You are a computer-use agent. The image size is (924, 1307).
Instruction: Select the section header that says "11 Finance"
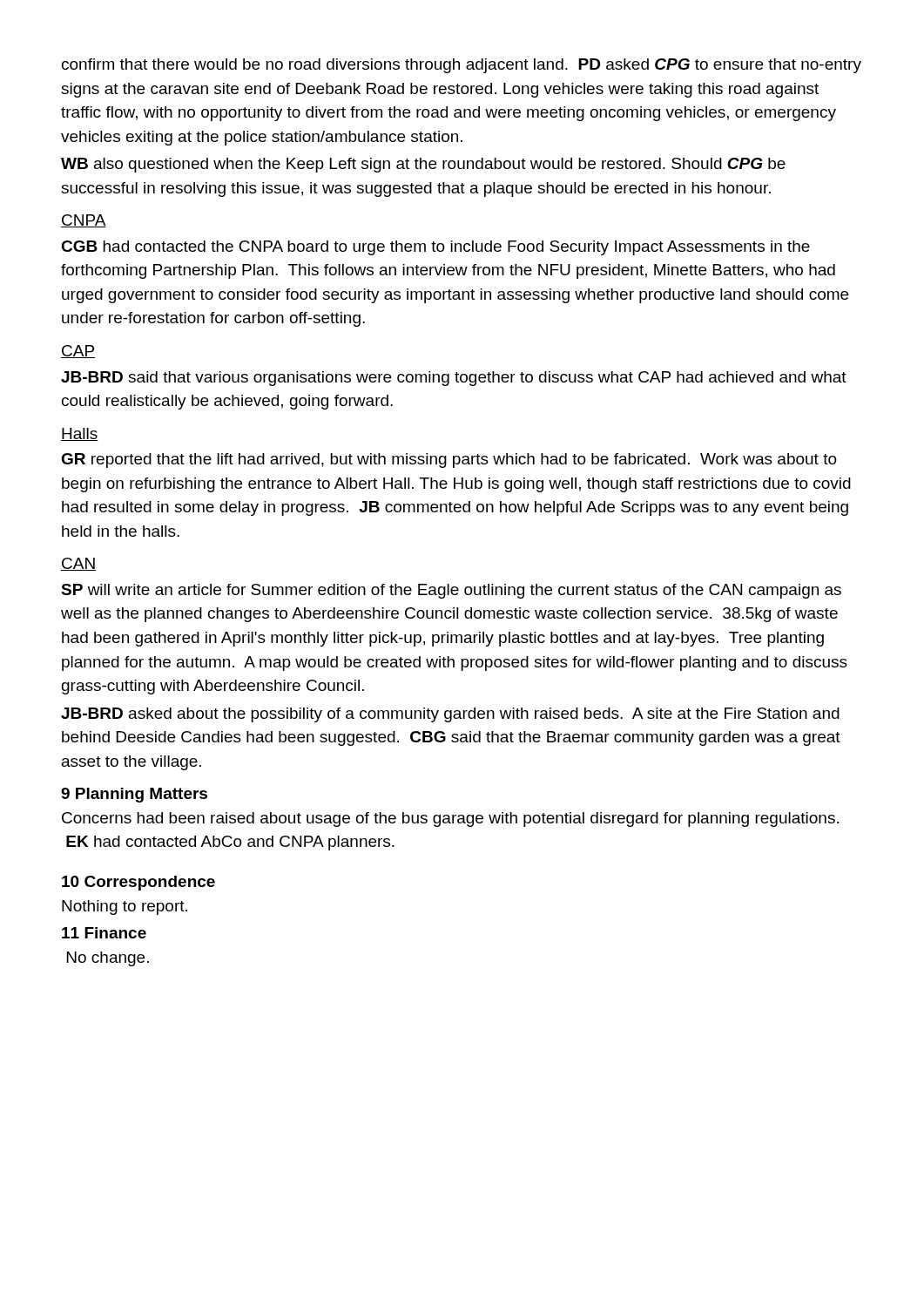click(104, 933)
